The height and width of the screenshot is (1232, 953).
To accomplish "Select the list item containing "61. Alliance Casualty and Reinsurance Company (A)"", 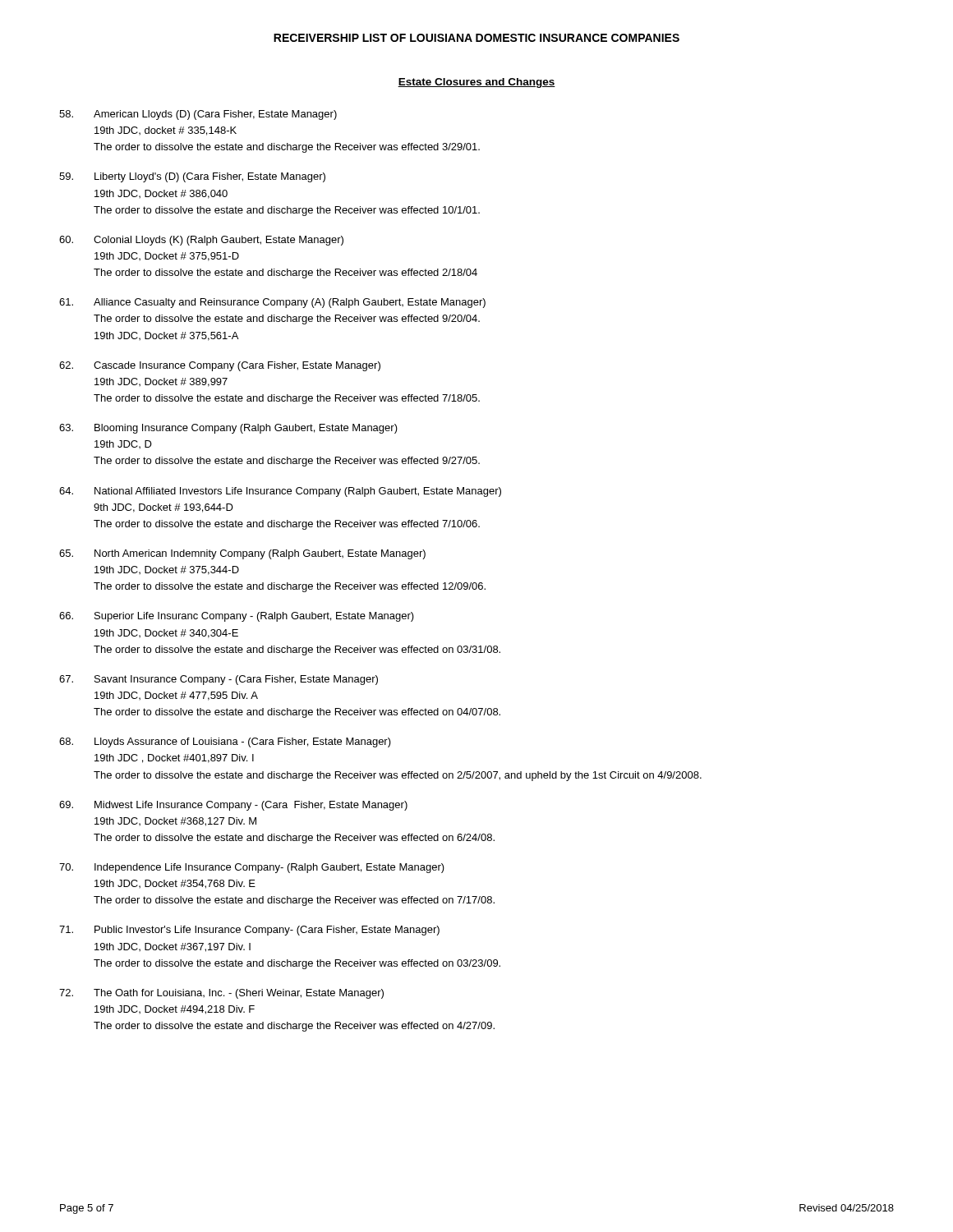I will pyautogui.click(x=476, y=319).
